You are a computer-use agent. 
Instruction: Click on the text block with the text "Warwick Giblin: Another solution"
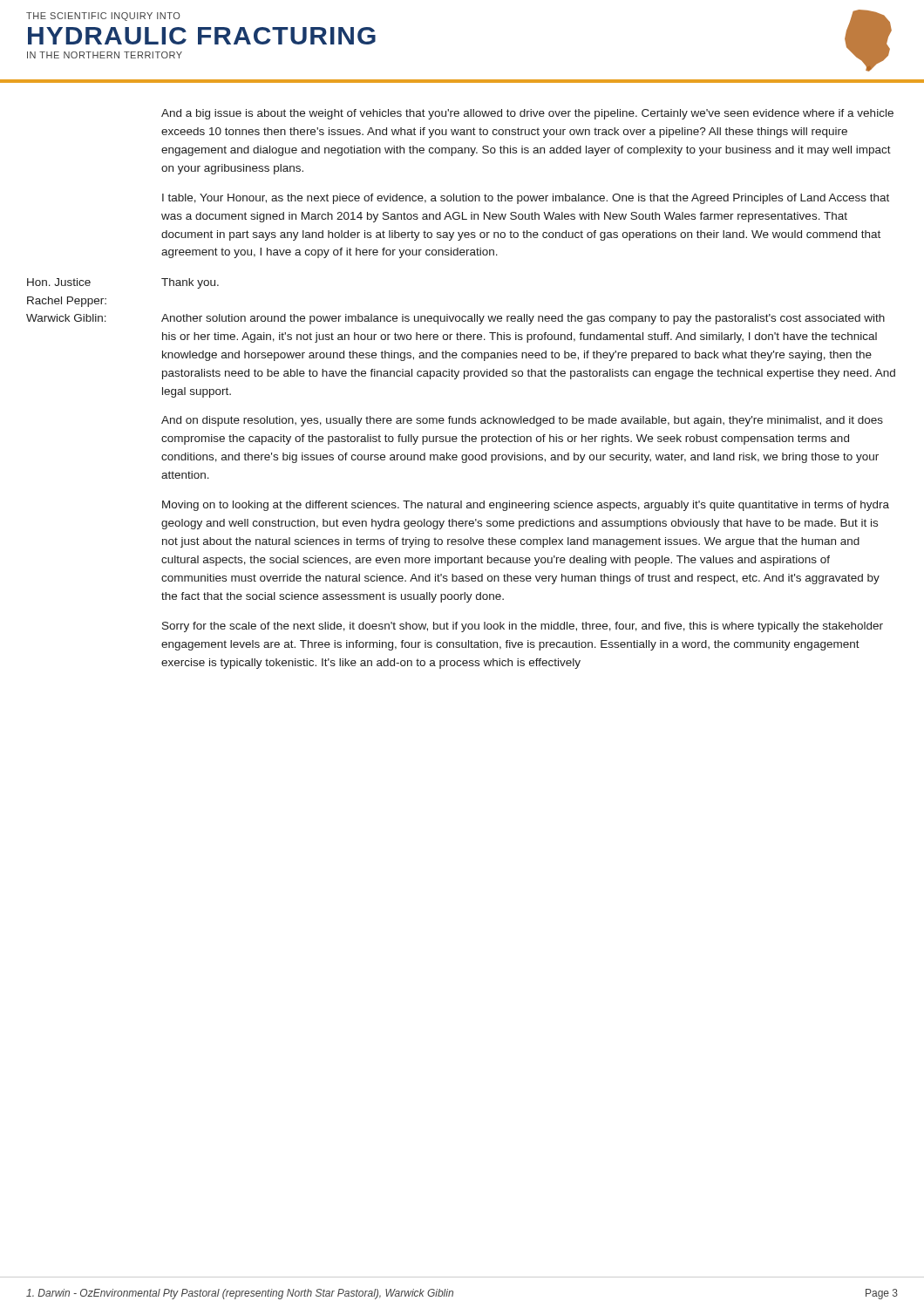coord(462,497)
